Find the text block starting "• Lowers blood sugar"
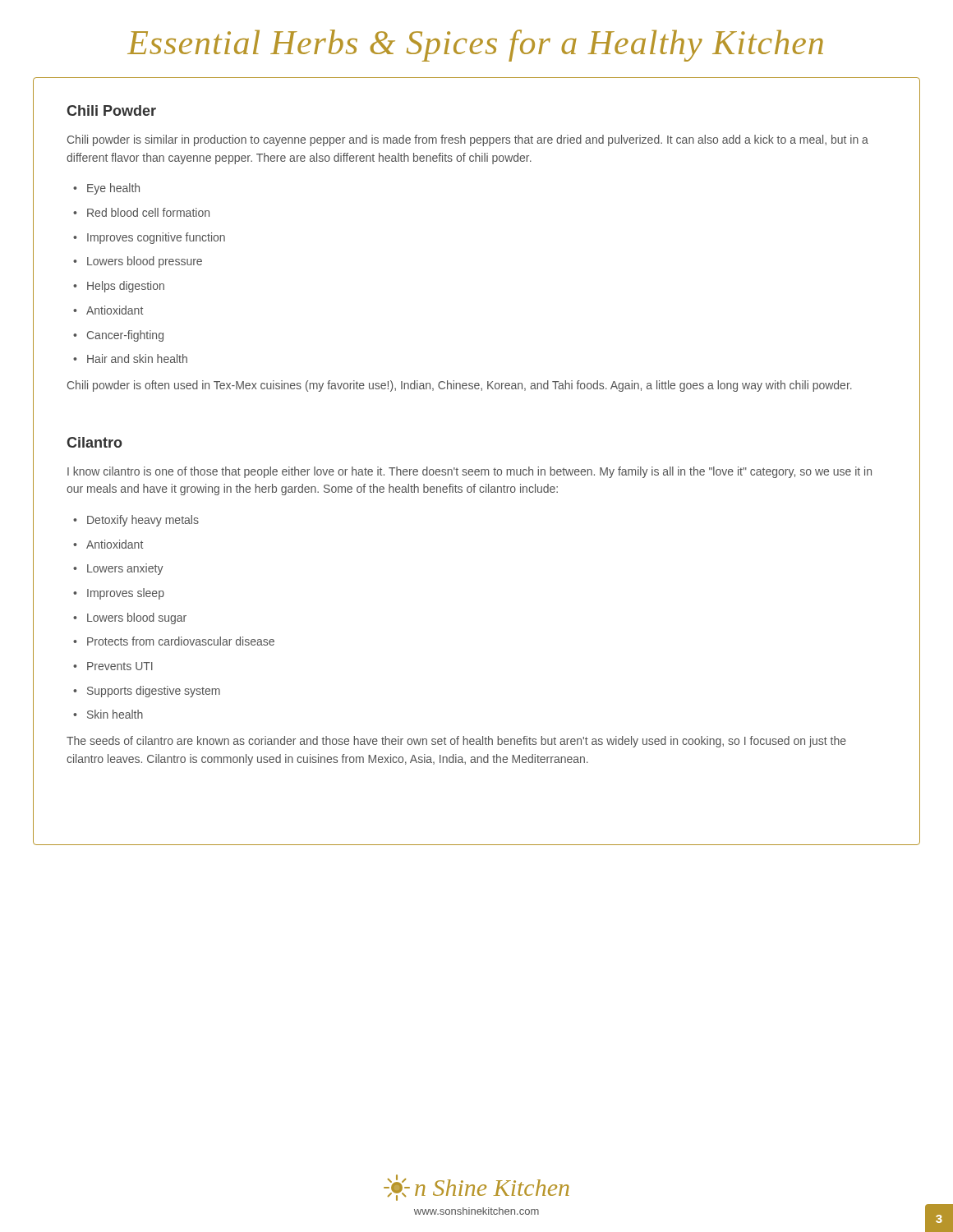This screenshot has height=1232, width=953. pyautogui.click(x=130, y=618)
